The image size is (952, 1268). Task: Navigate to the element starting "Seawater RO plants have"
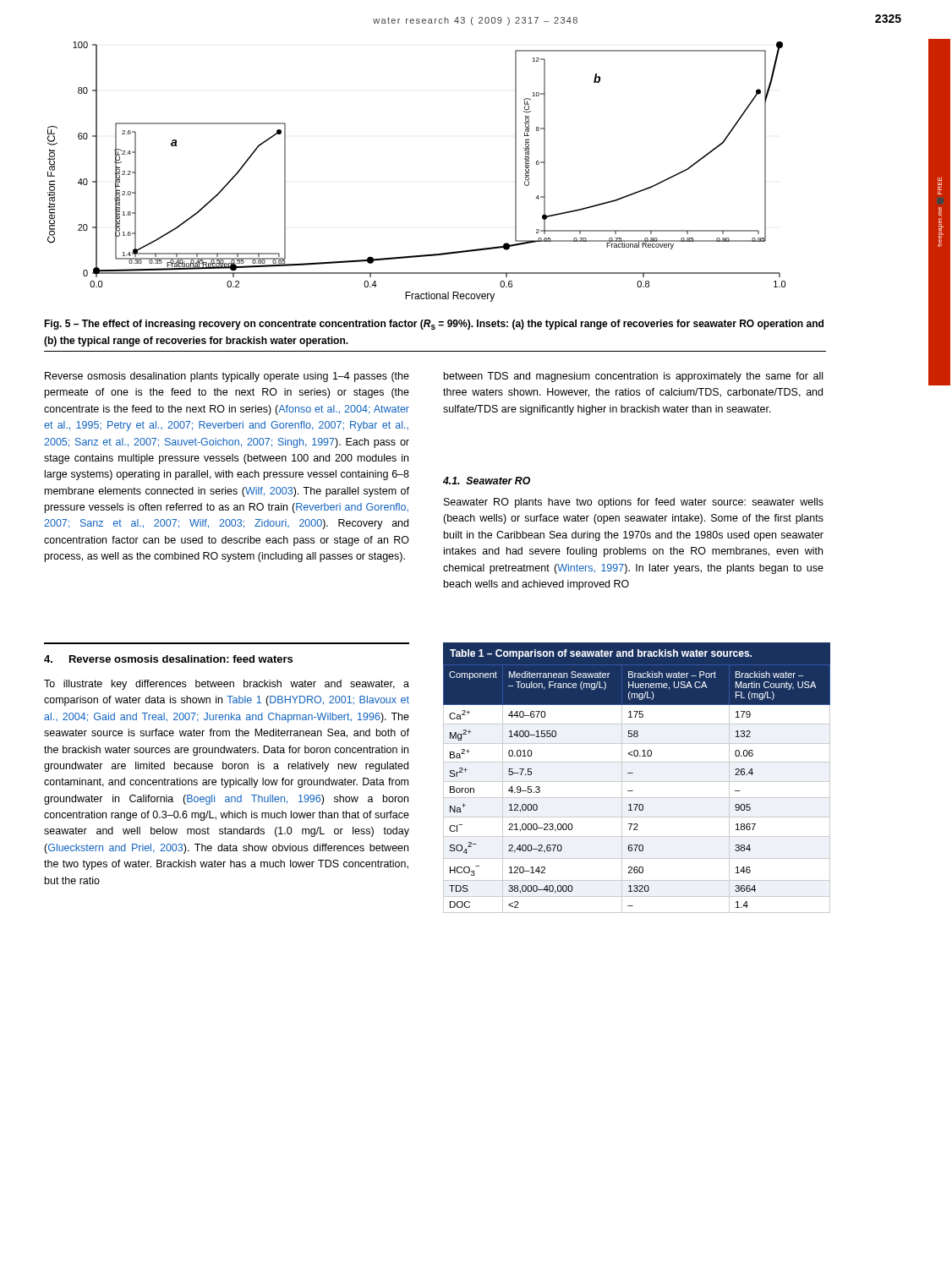[633, 544]
